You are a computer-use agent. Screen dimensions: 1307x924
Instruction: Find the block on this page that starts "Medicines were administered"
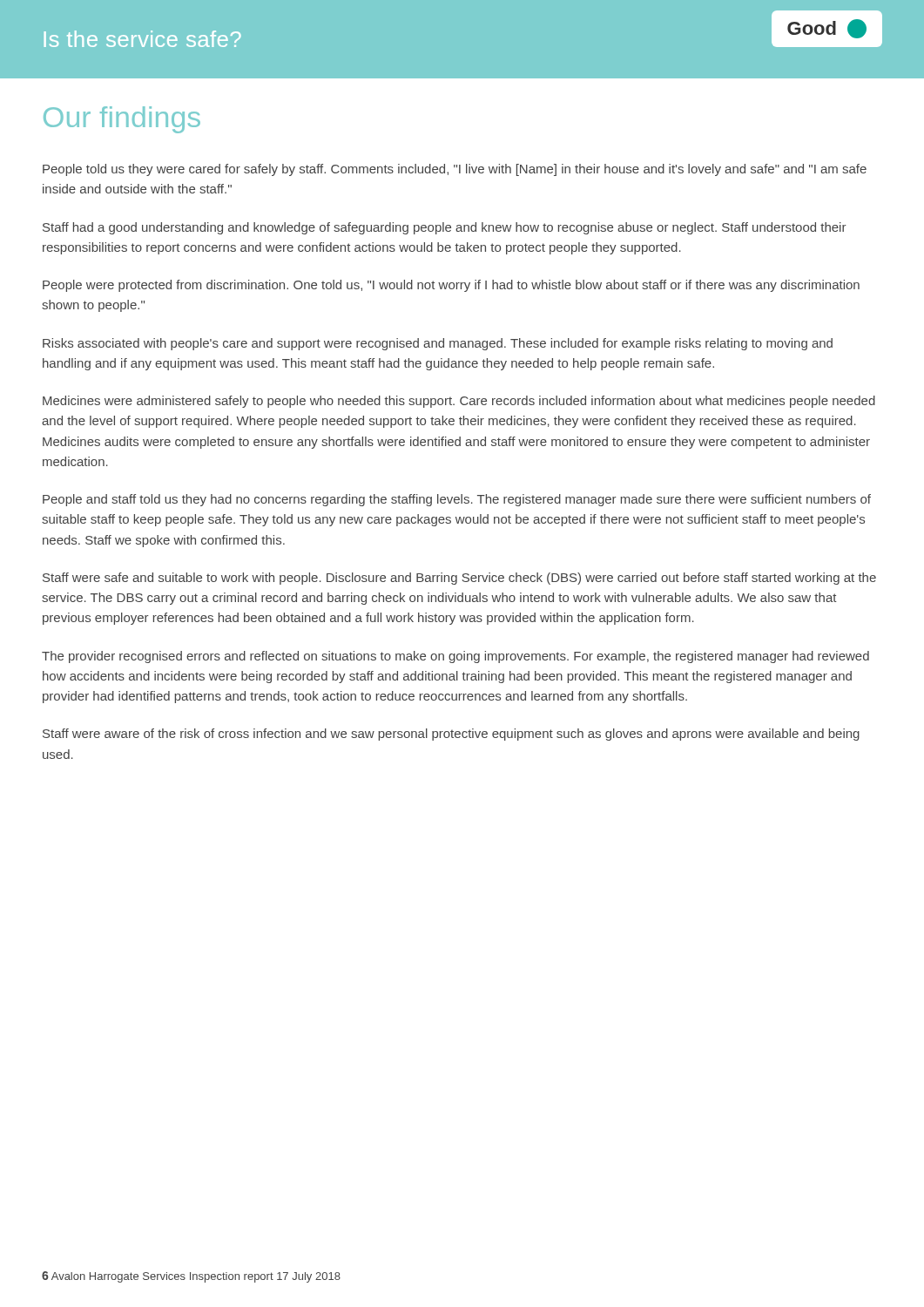[462, 431]
